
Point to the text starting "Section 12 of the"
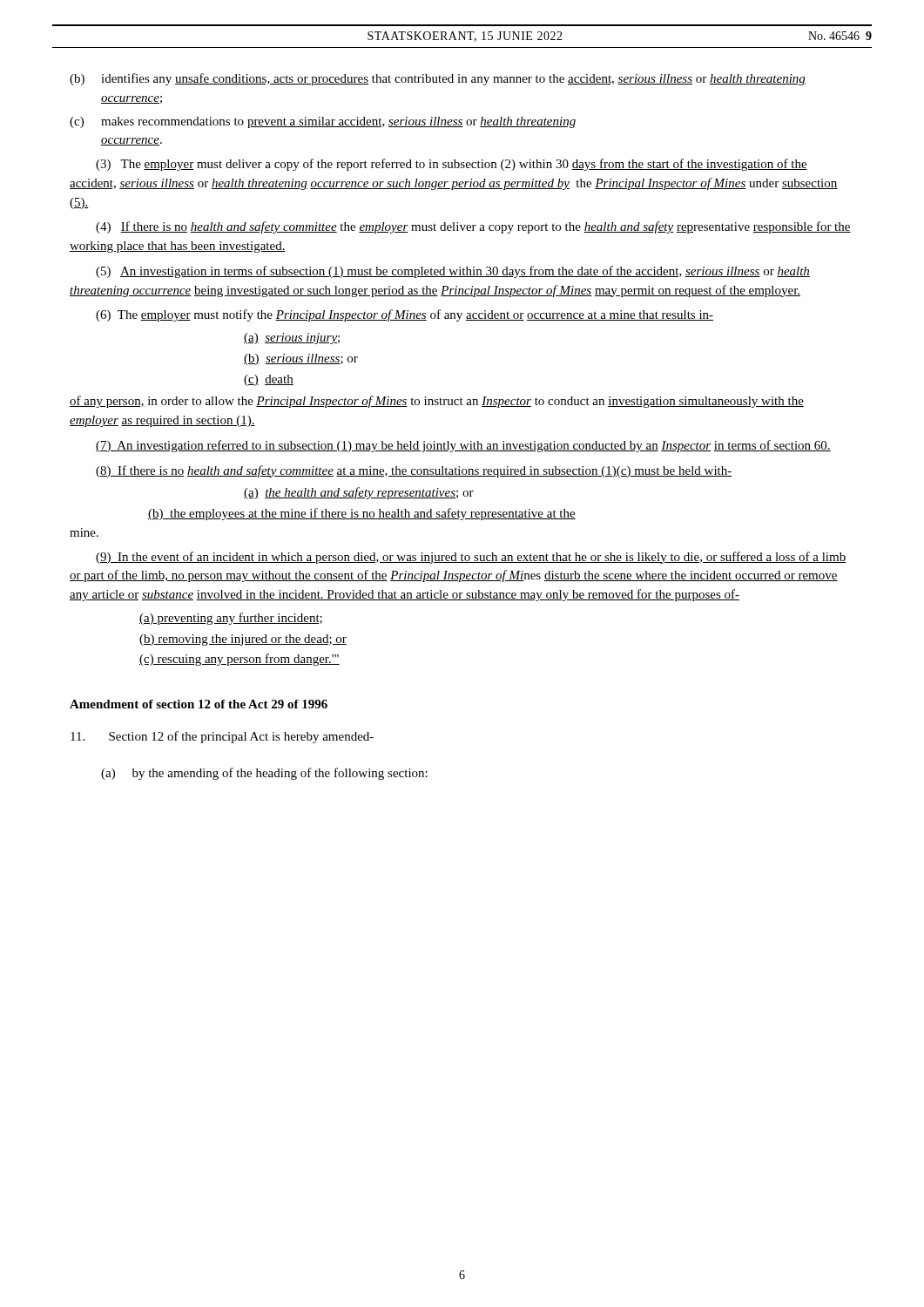pyautogui.click(x=222, y=736)
